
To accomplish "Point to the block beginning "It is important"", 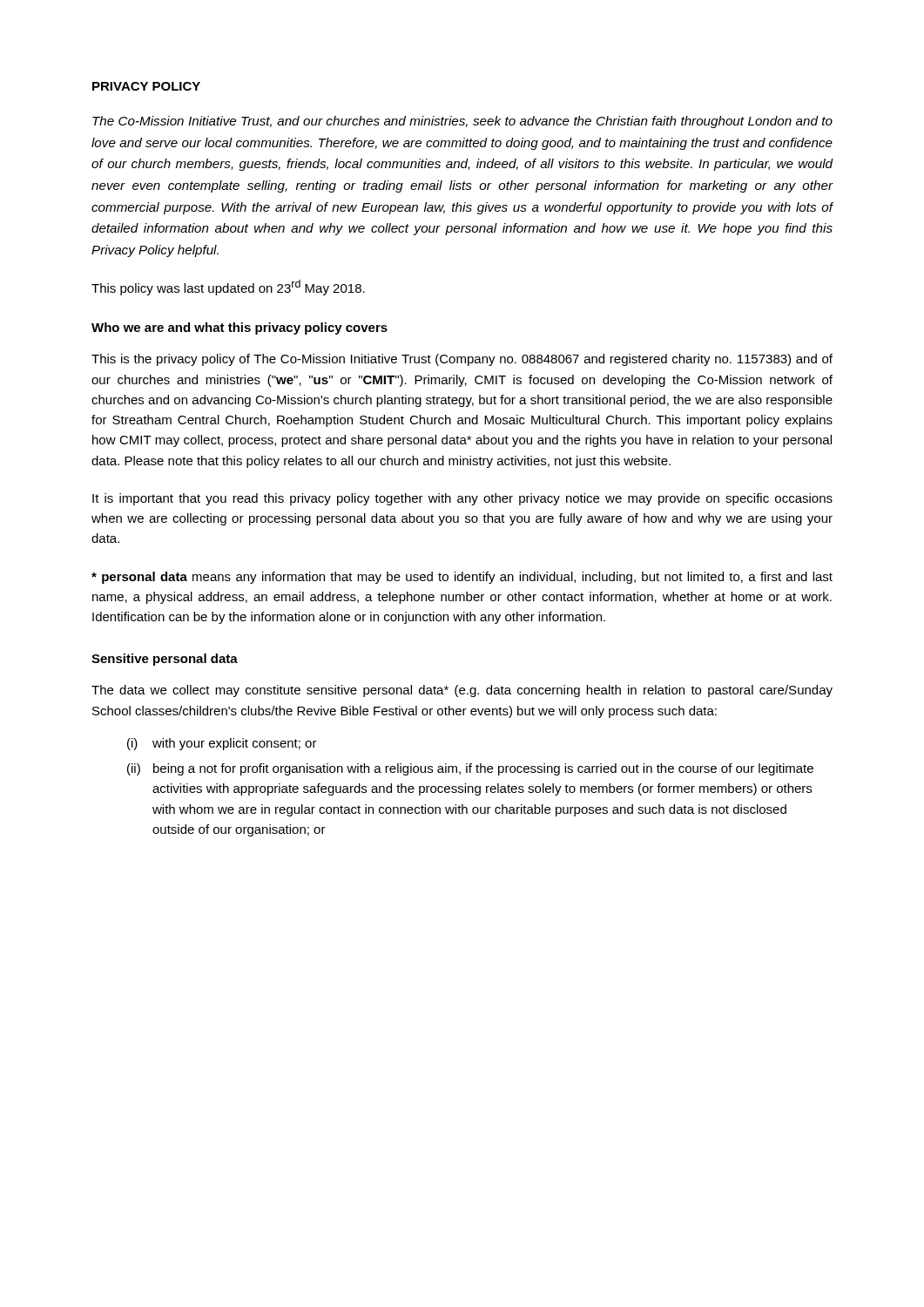I will (x=462, y=518).
